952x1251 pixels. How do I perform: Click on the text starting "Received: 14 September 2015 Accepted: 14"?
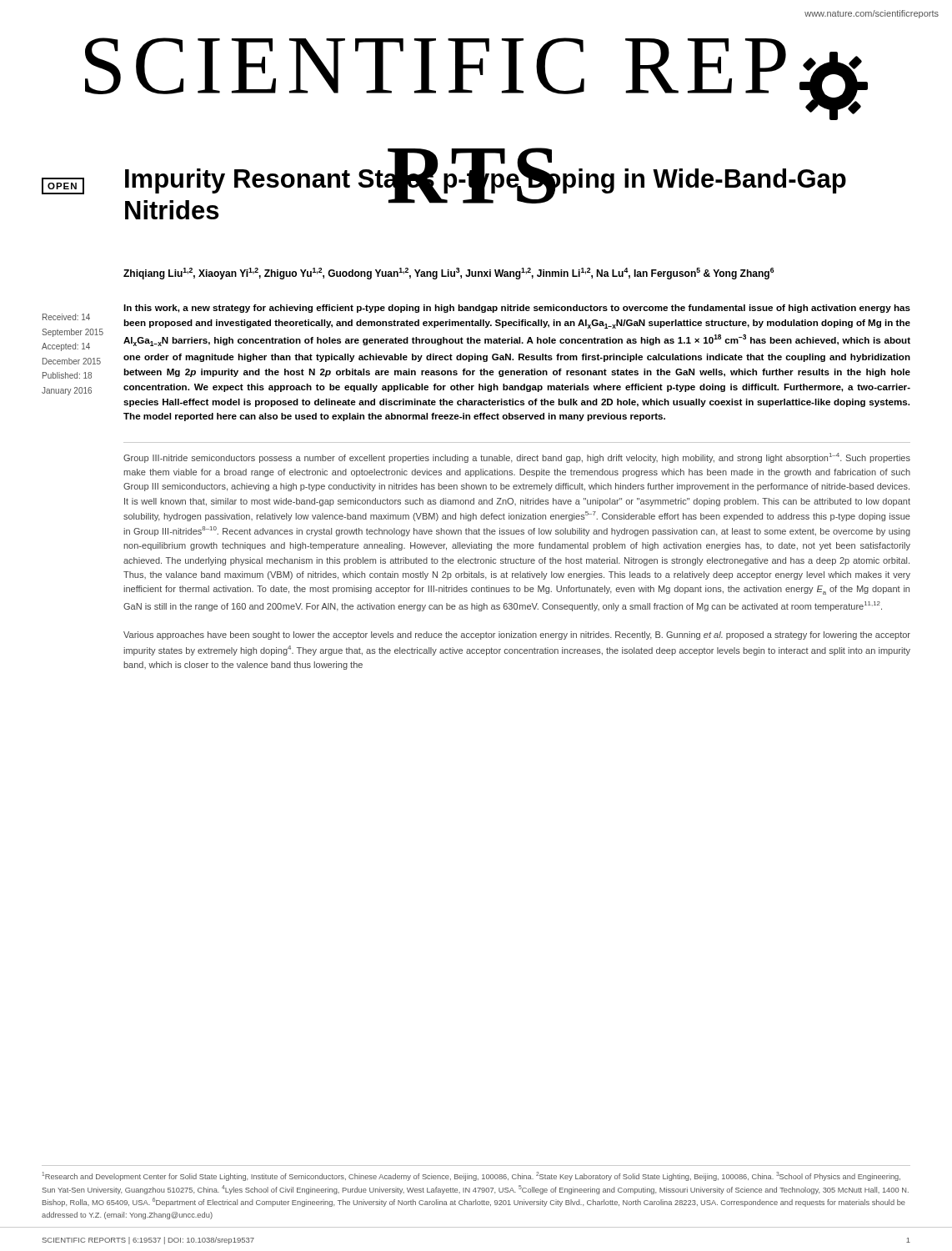click(x=72, y=354)
